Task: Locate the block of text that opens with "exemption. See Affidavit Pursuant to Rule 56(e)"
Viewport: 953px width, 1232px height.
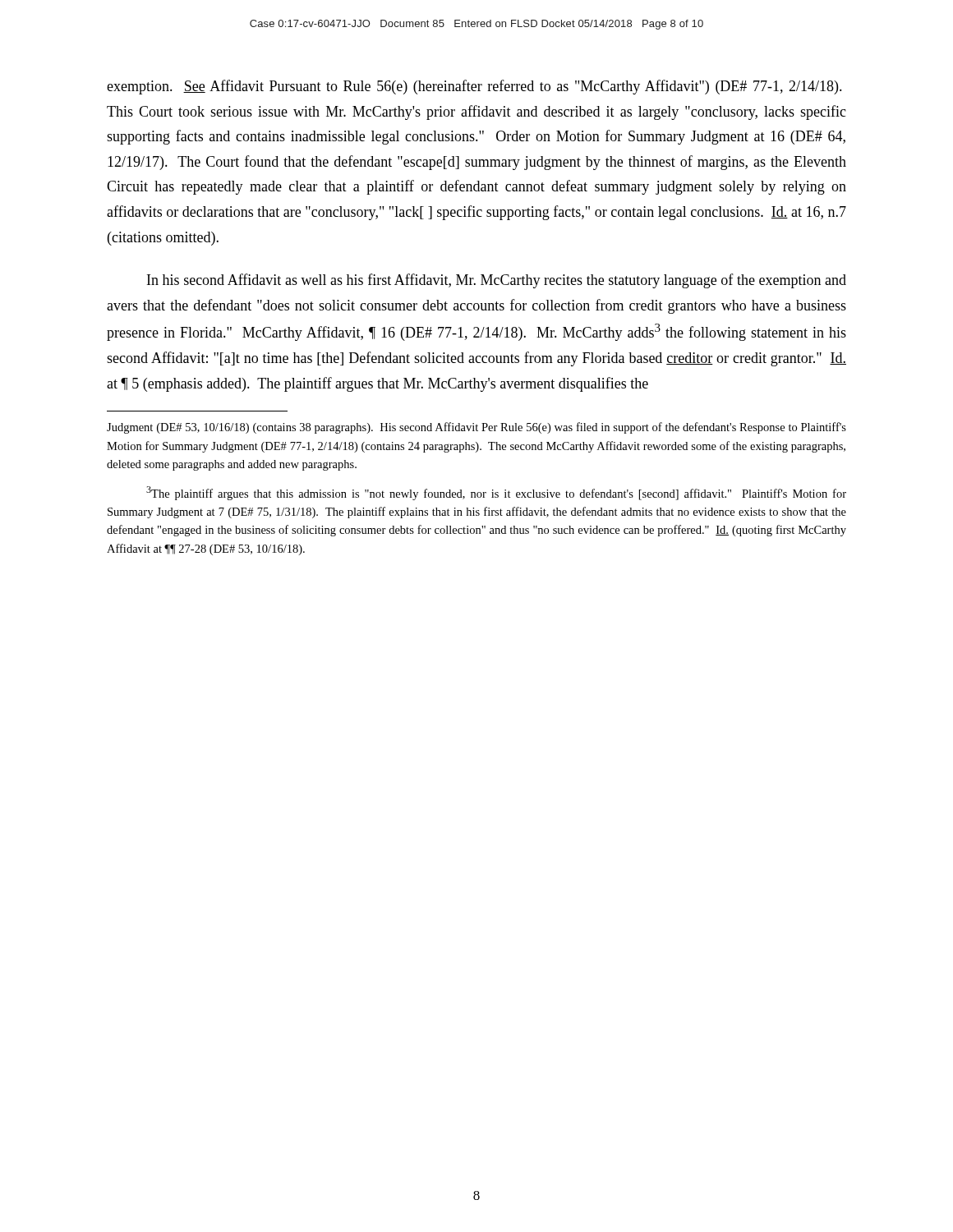Action: point(476,162)
